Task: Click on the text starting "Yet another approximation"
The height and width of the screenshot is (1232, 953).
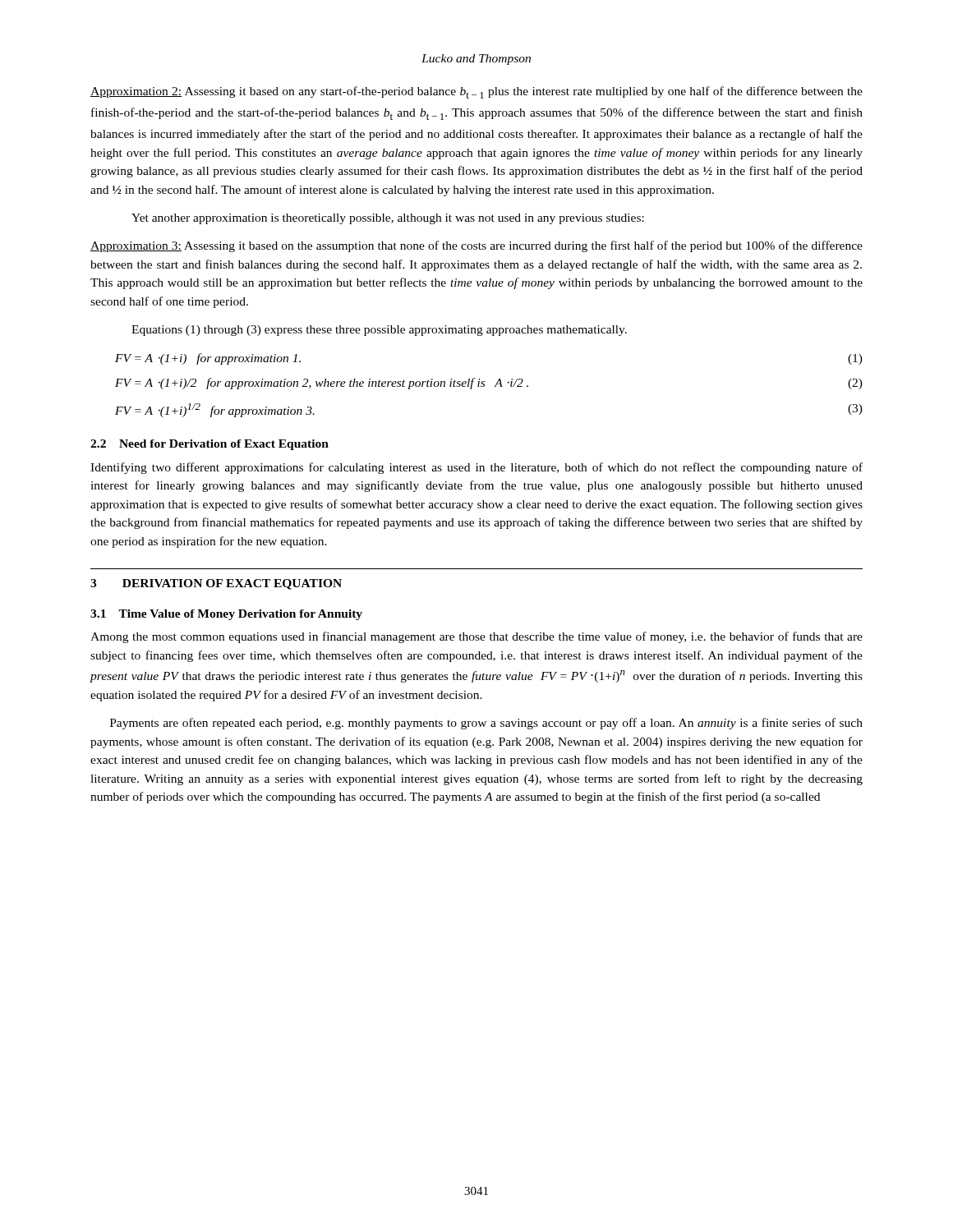Action: click(497, 218)
